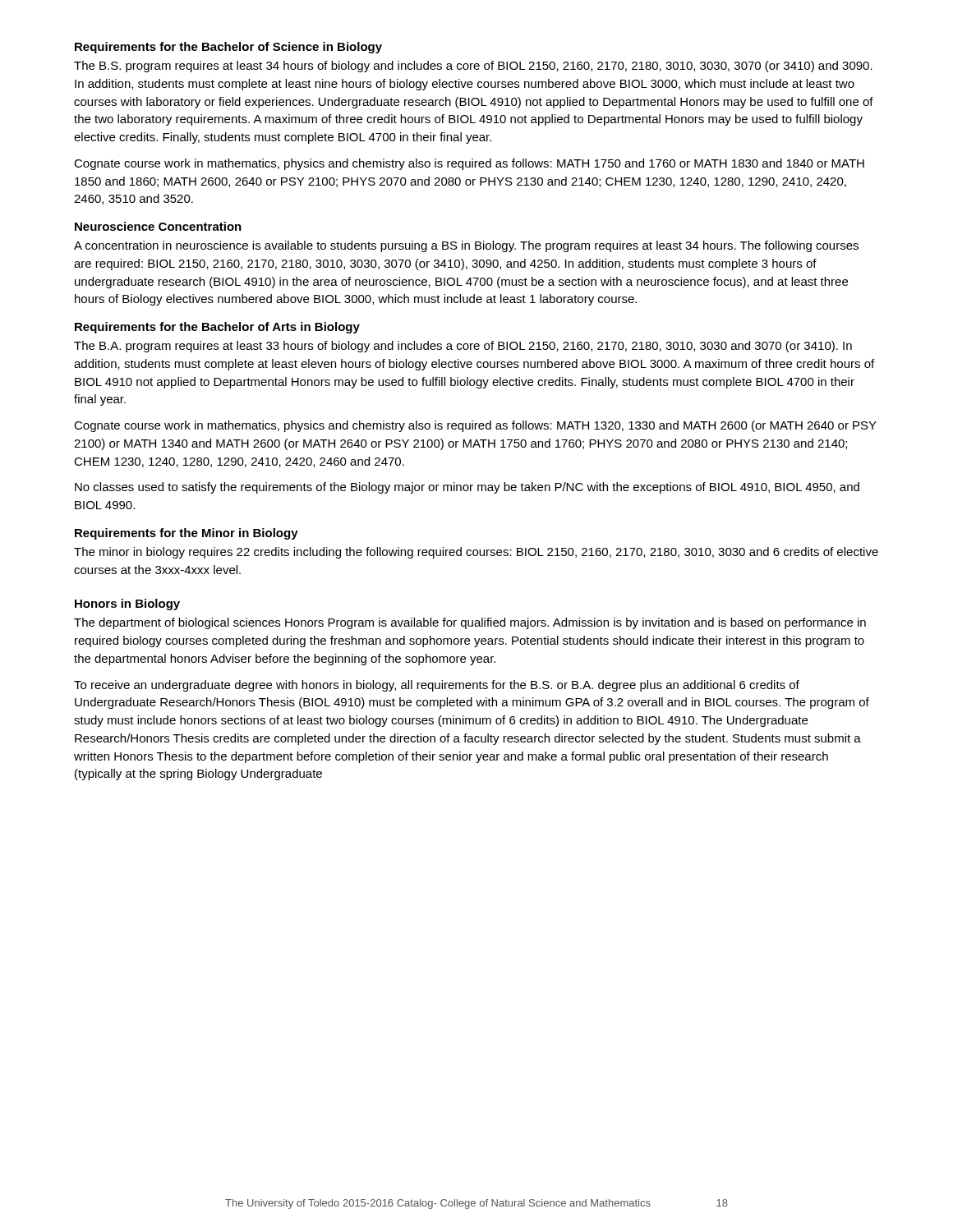Select the element starting "To receive an undergraduate"
Image resolution: width=953 pixels, height=1232 pixels.
(471, 729)
